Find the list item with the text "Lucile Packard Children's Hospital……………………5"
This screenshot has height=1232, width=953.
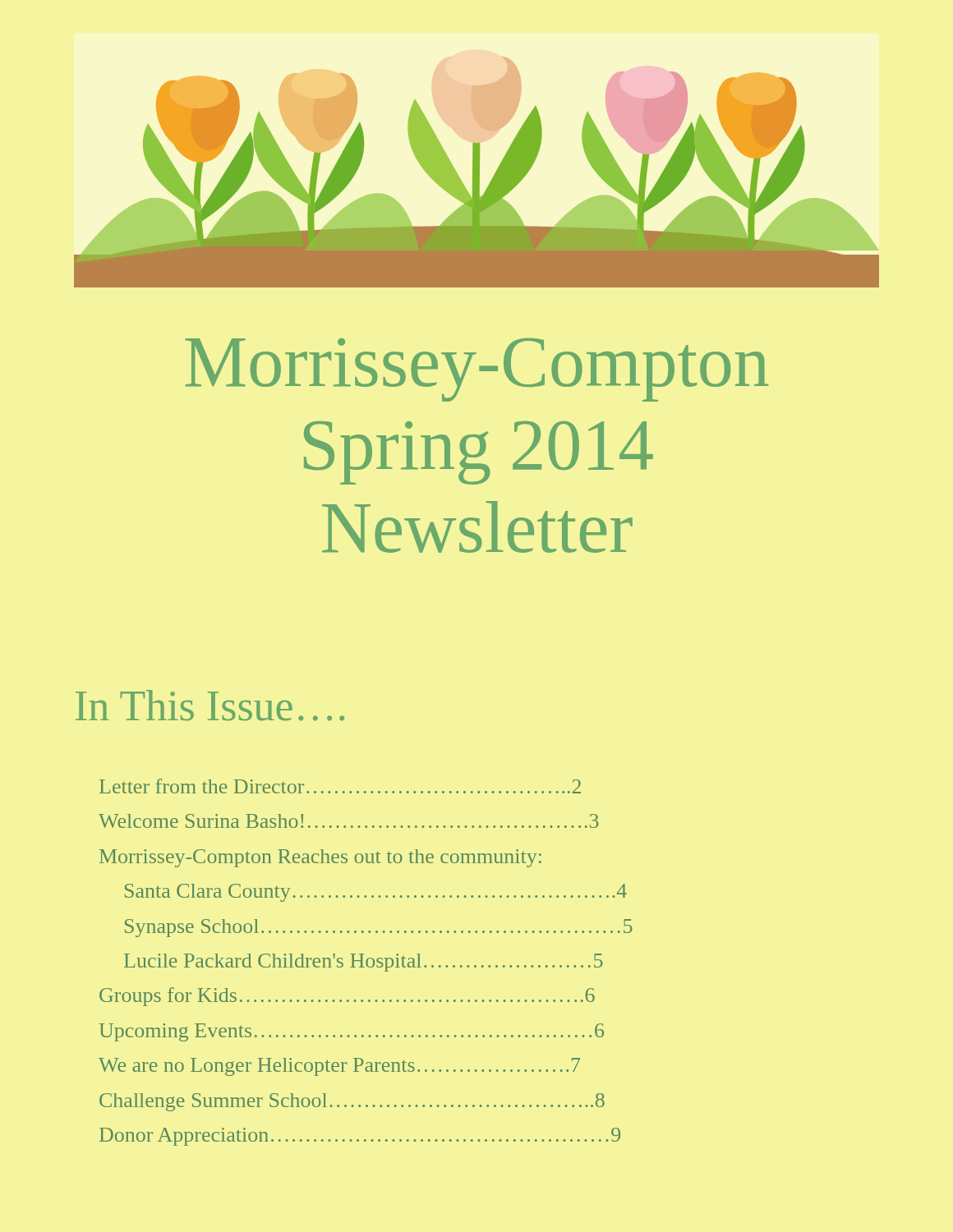pos(363,961)
